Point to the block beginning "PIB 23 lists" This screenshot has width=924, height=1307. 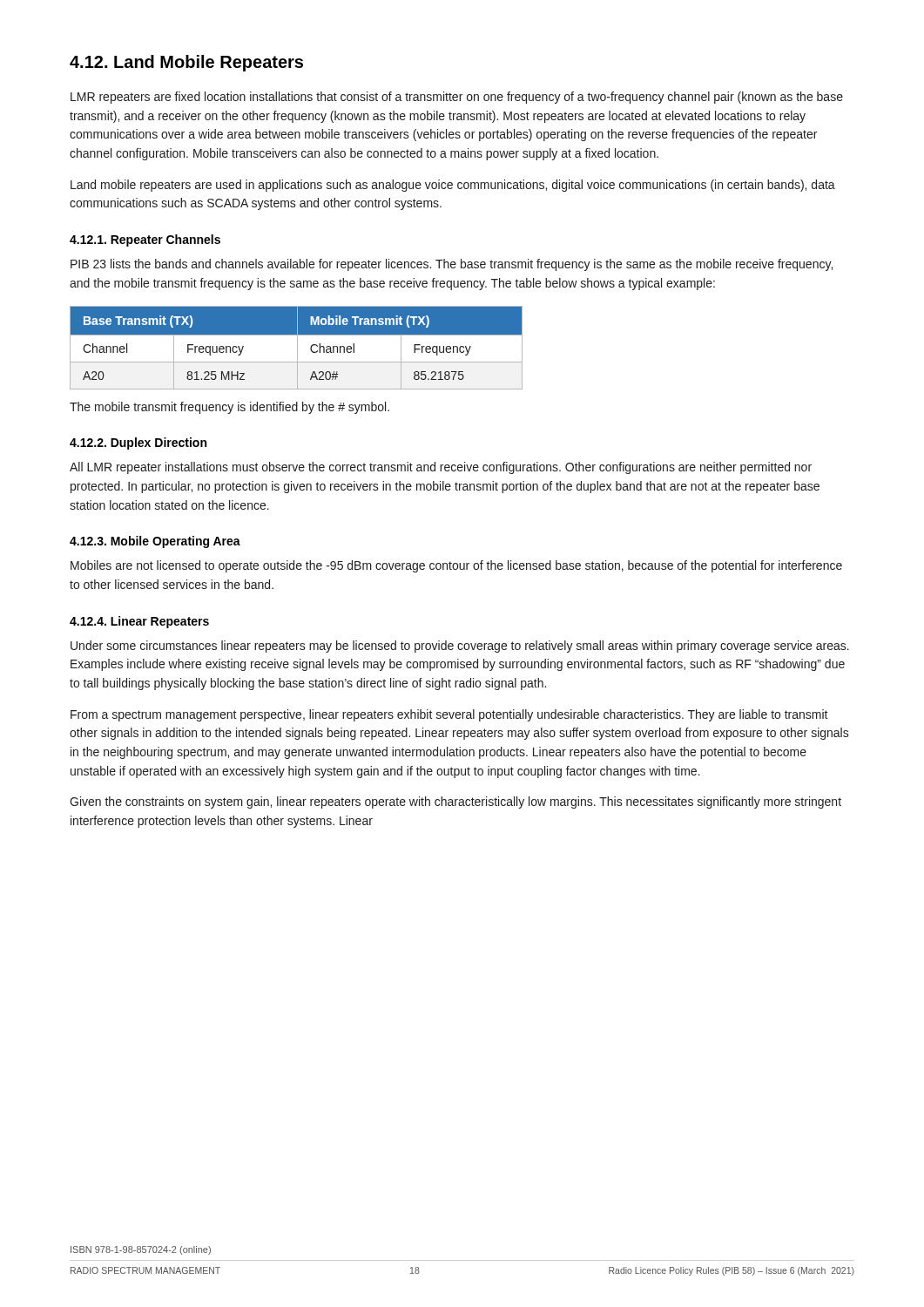(x=462, y=274)
